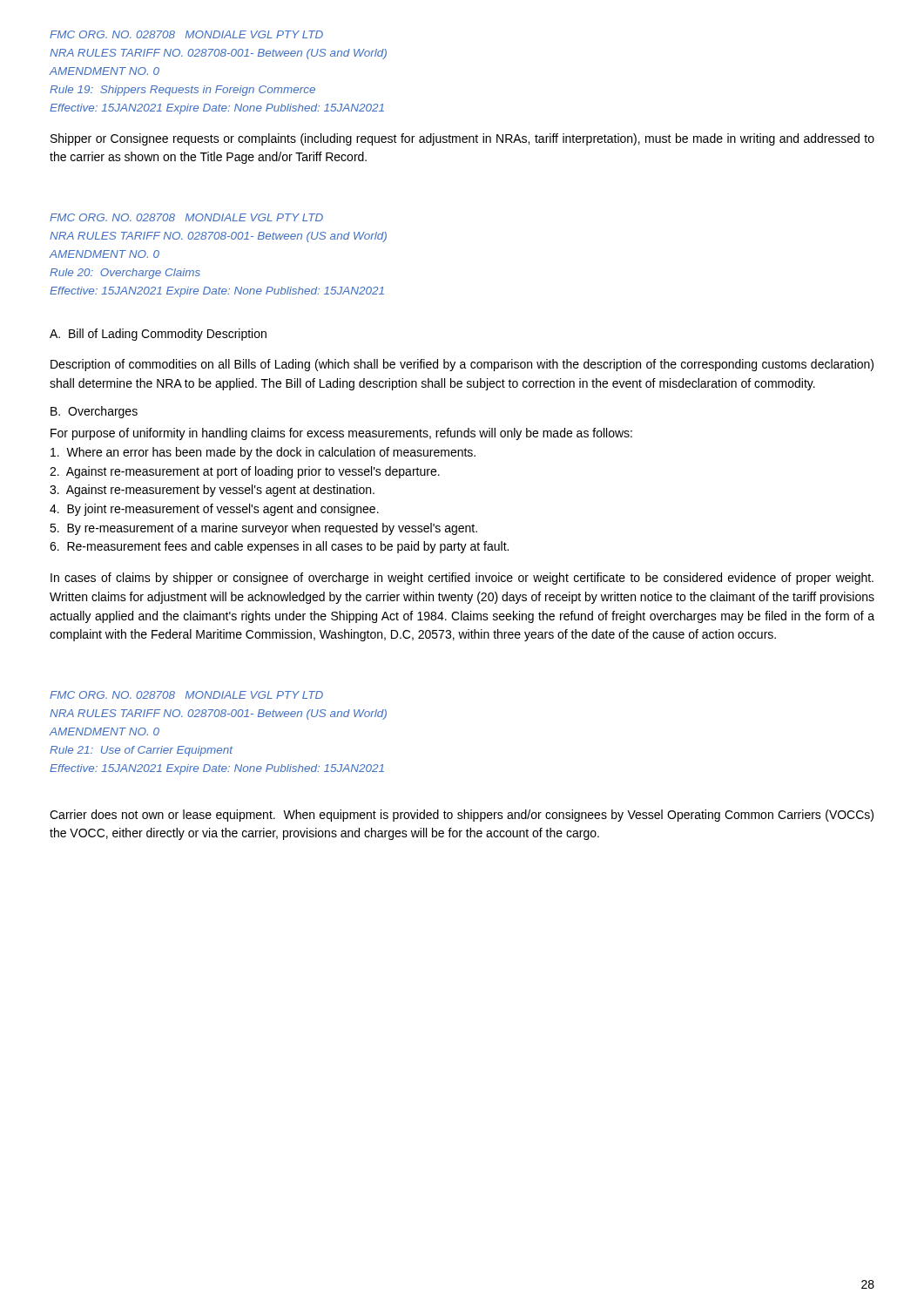Select the text block with the text "Description of commodities on all Bills of Lading"
Screen dimensions: 1307x924
[x=462, y=374]
